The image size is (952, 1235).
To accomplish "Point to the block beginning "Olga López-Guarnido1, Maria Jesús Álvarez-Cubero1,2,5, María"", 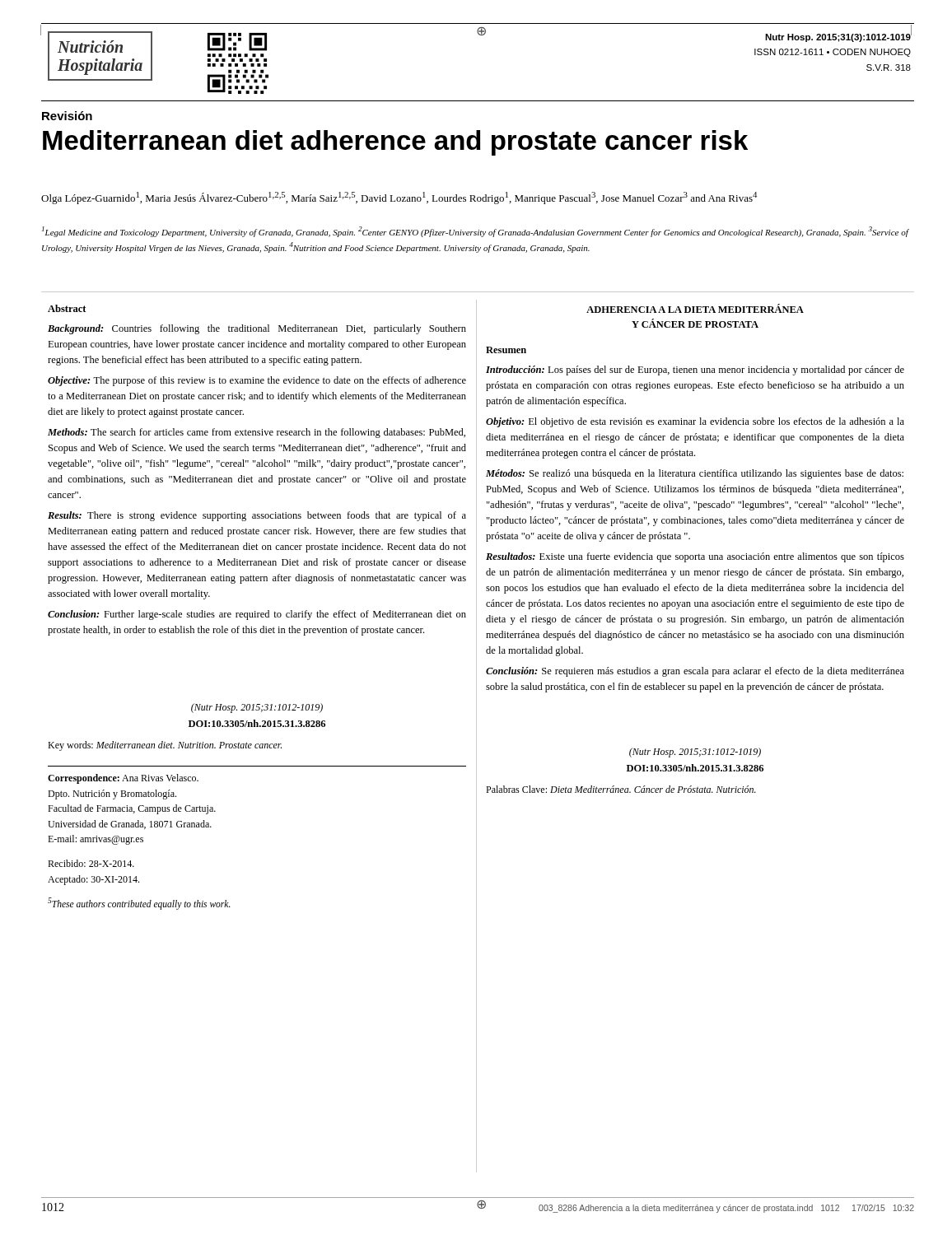I will [x=399, y=197].
